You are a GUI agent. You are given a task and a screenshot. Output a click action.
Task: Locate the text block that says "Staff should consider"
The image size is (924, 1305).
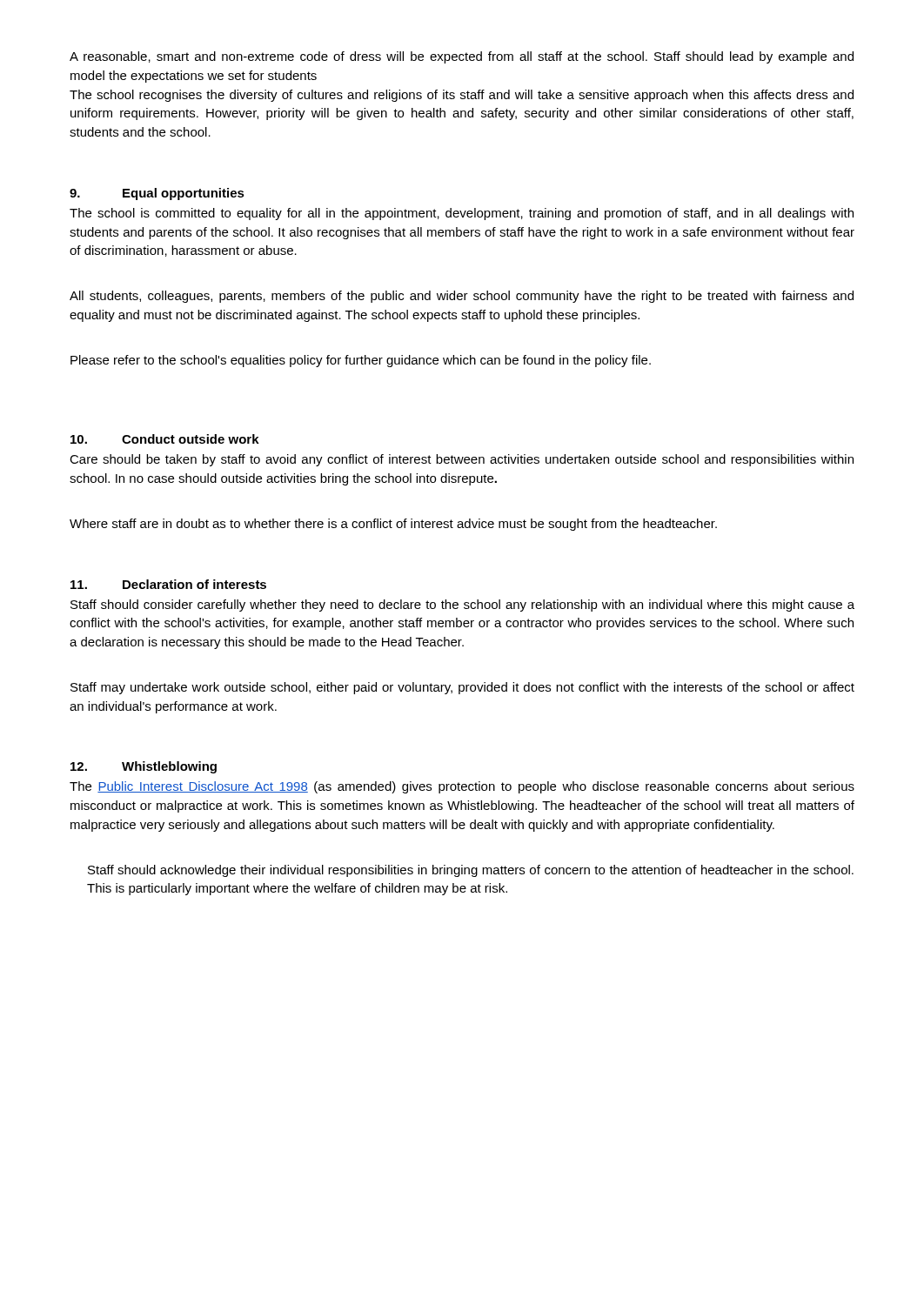(462, 623)
